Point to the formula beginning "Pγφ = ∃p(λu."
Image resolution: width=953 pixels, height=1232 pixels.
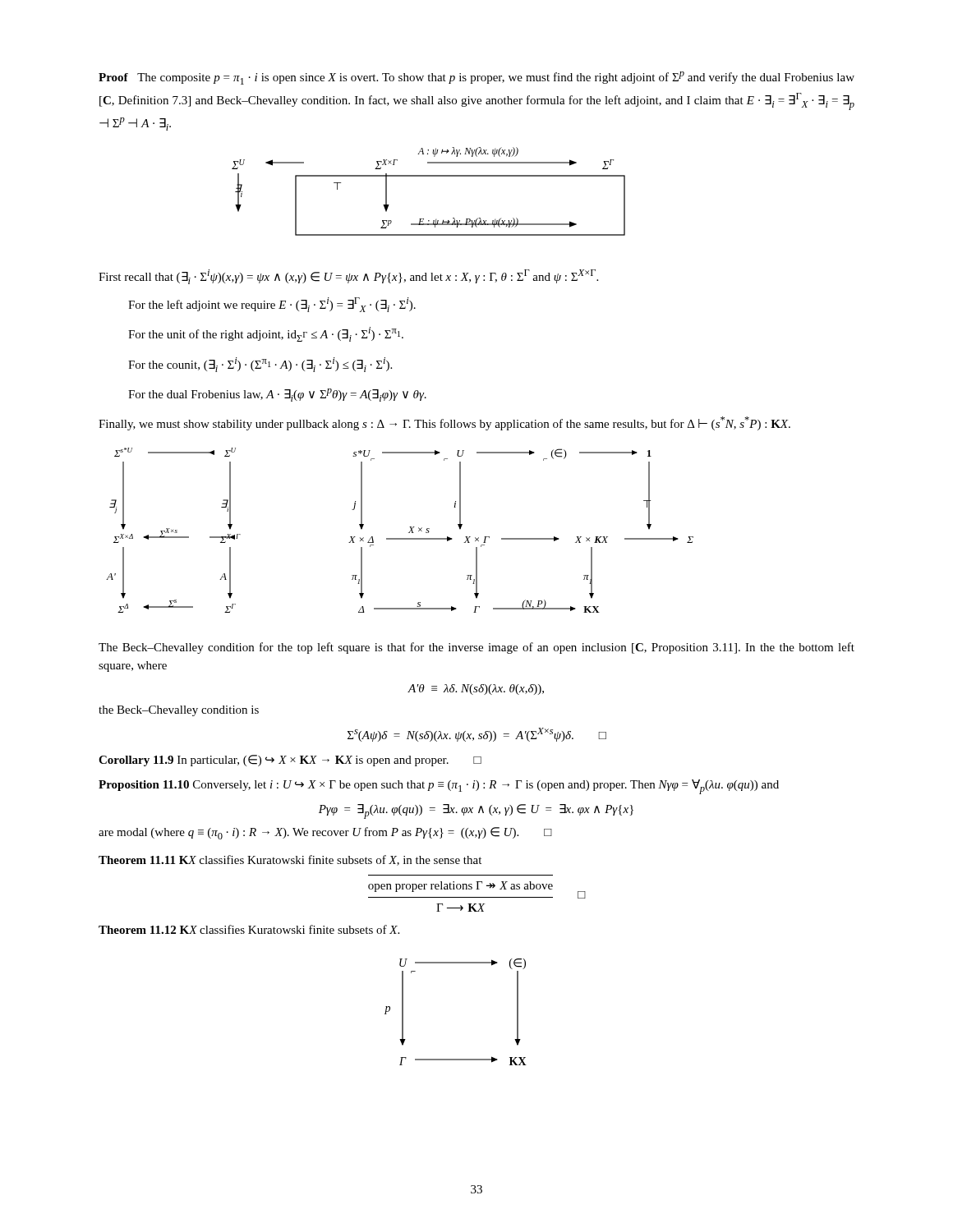tap(476, 811)
